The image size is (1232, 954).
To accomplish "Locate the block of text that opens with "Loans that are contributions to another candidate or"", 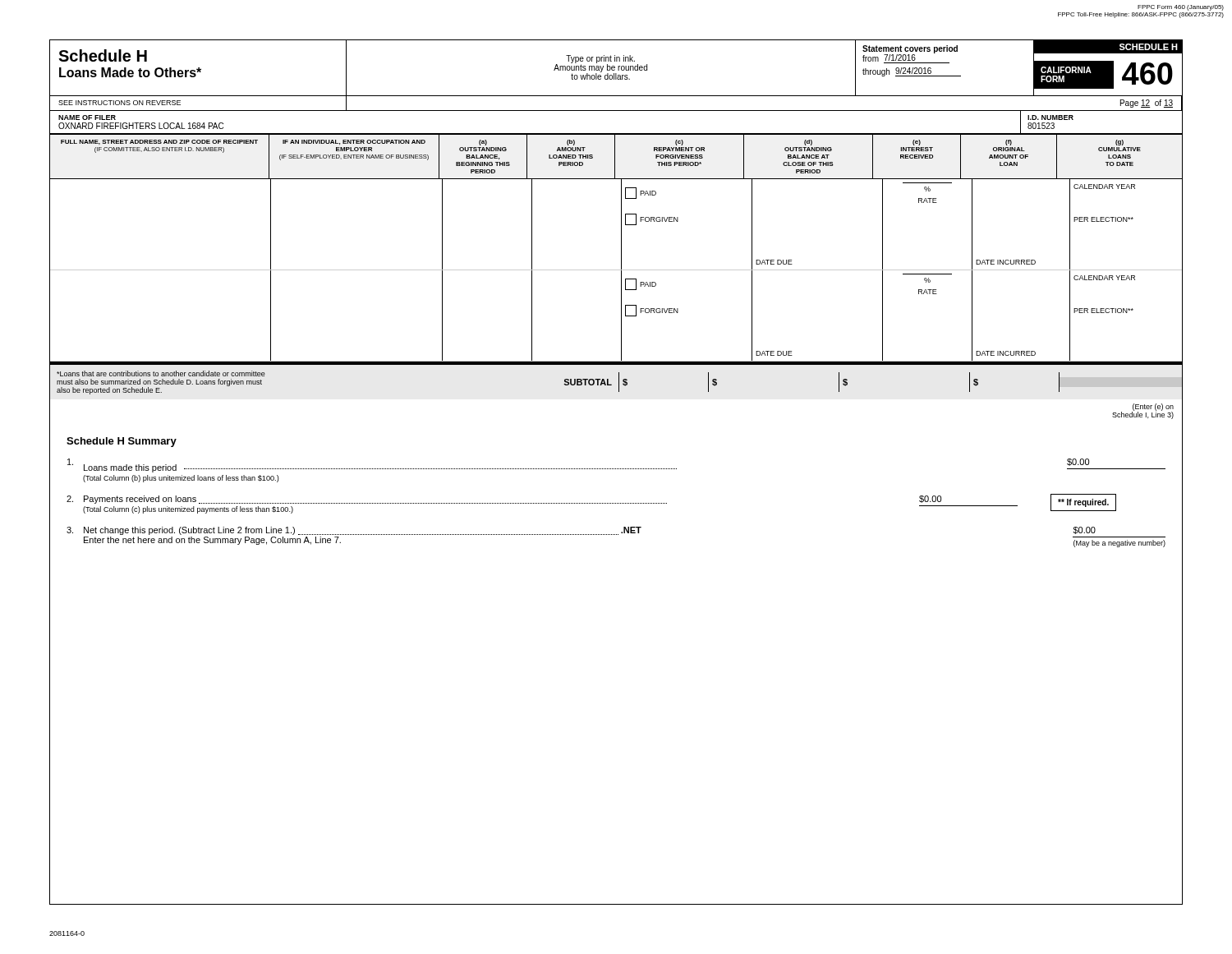I will pos(161,382).
